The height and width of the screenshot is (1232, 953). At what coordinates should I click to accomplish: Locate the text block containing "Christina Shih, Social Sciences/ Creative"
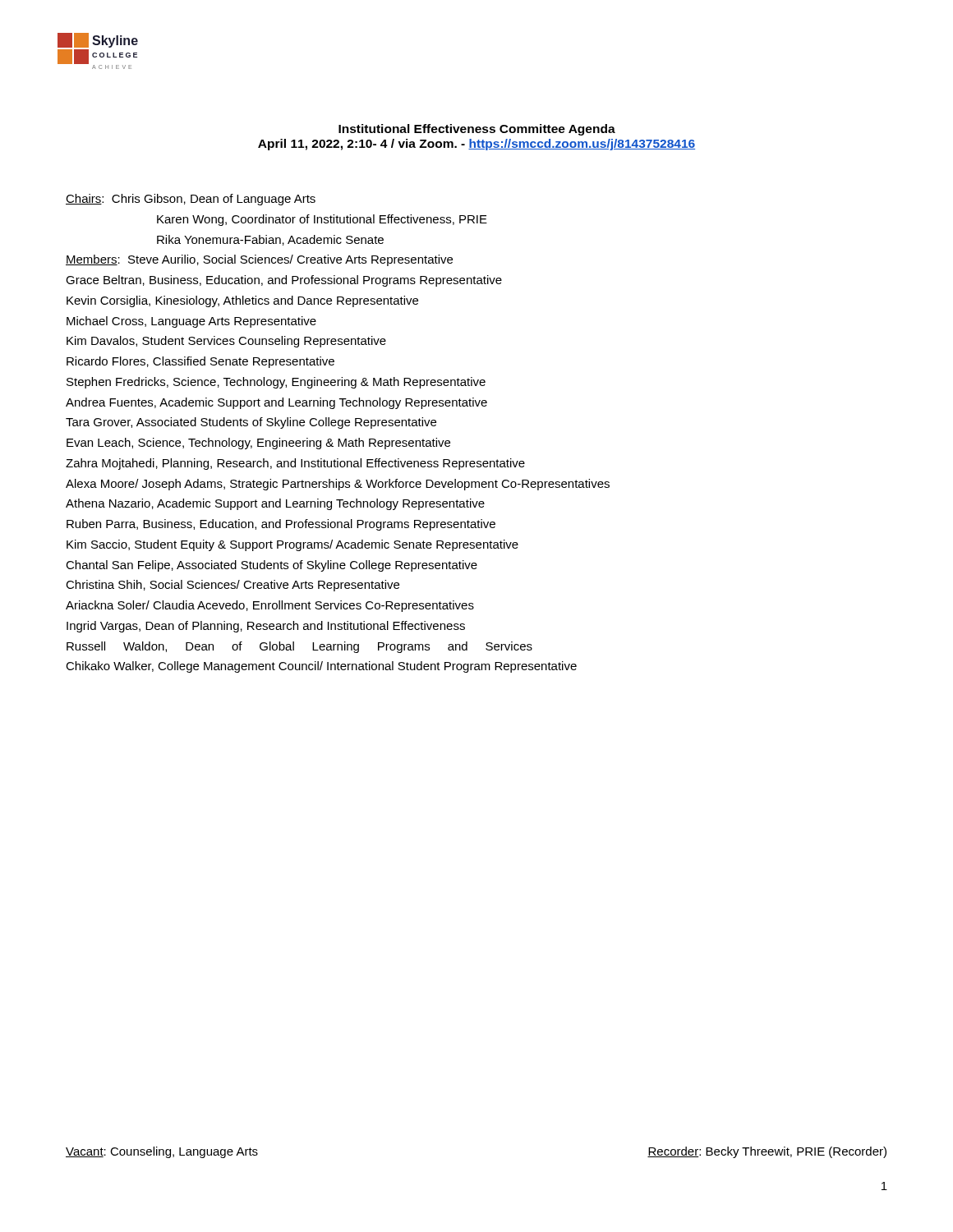click(x=233, y=585)
